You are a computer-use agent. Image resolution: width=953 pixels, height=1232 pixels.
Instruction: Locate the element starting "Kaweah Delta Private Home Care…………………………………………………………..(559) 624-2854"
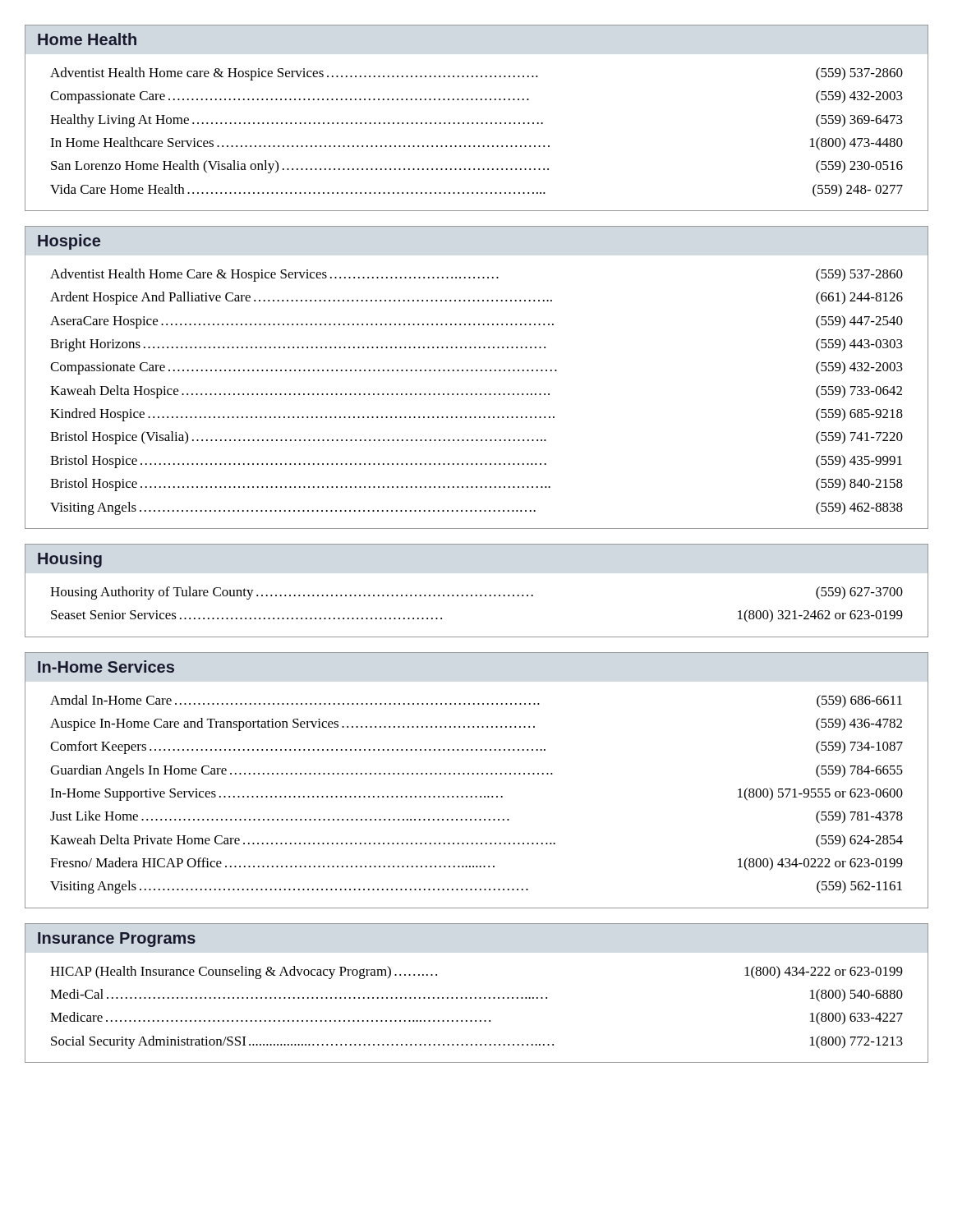point(476,840)
